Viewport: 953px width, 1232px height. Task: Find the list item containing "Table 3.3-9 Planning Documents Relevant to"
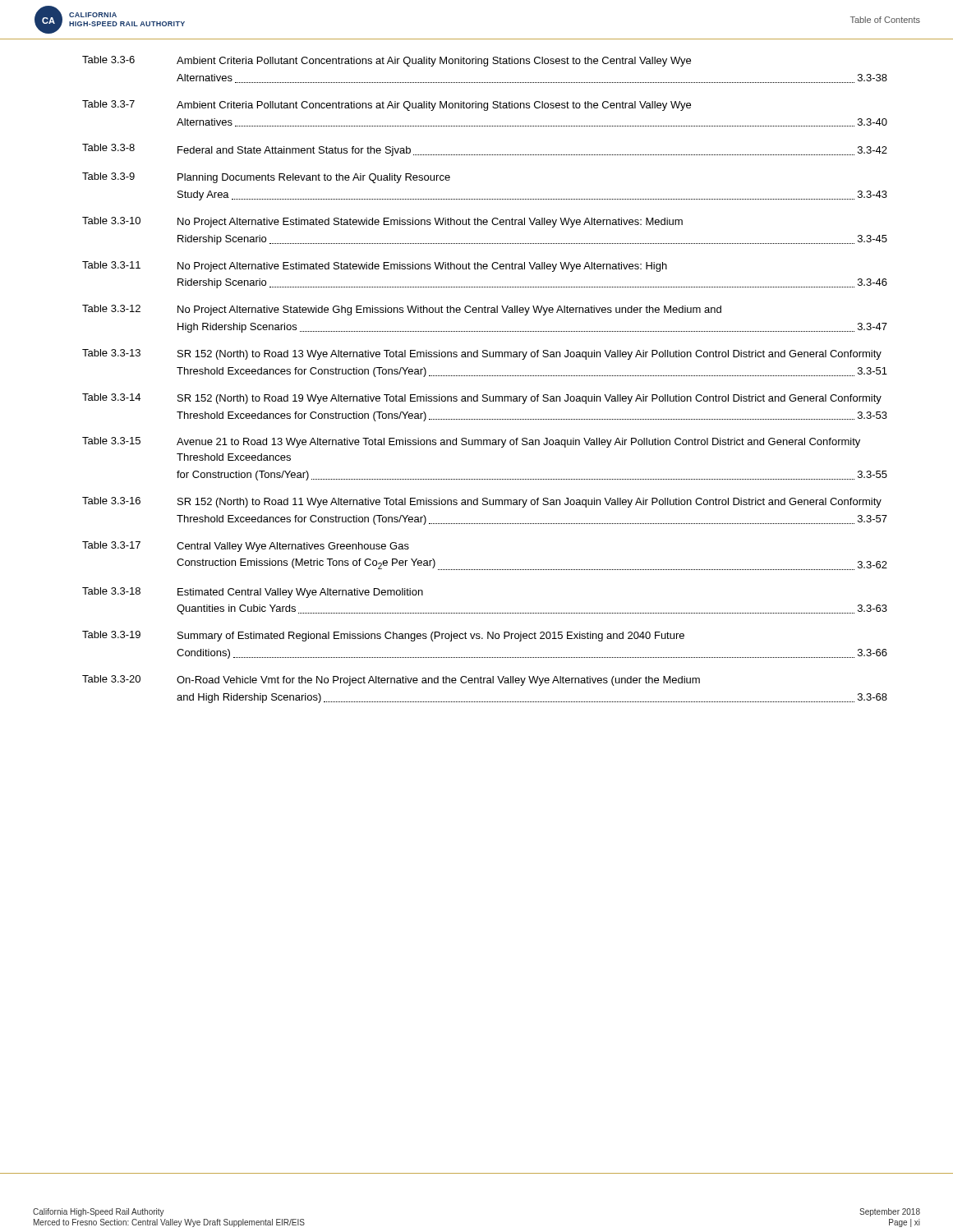click(x=266, y=178)
